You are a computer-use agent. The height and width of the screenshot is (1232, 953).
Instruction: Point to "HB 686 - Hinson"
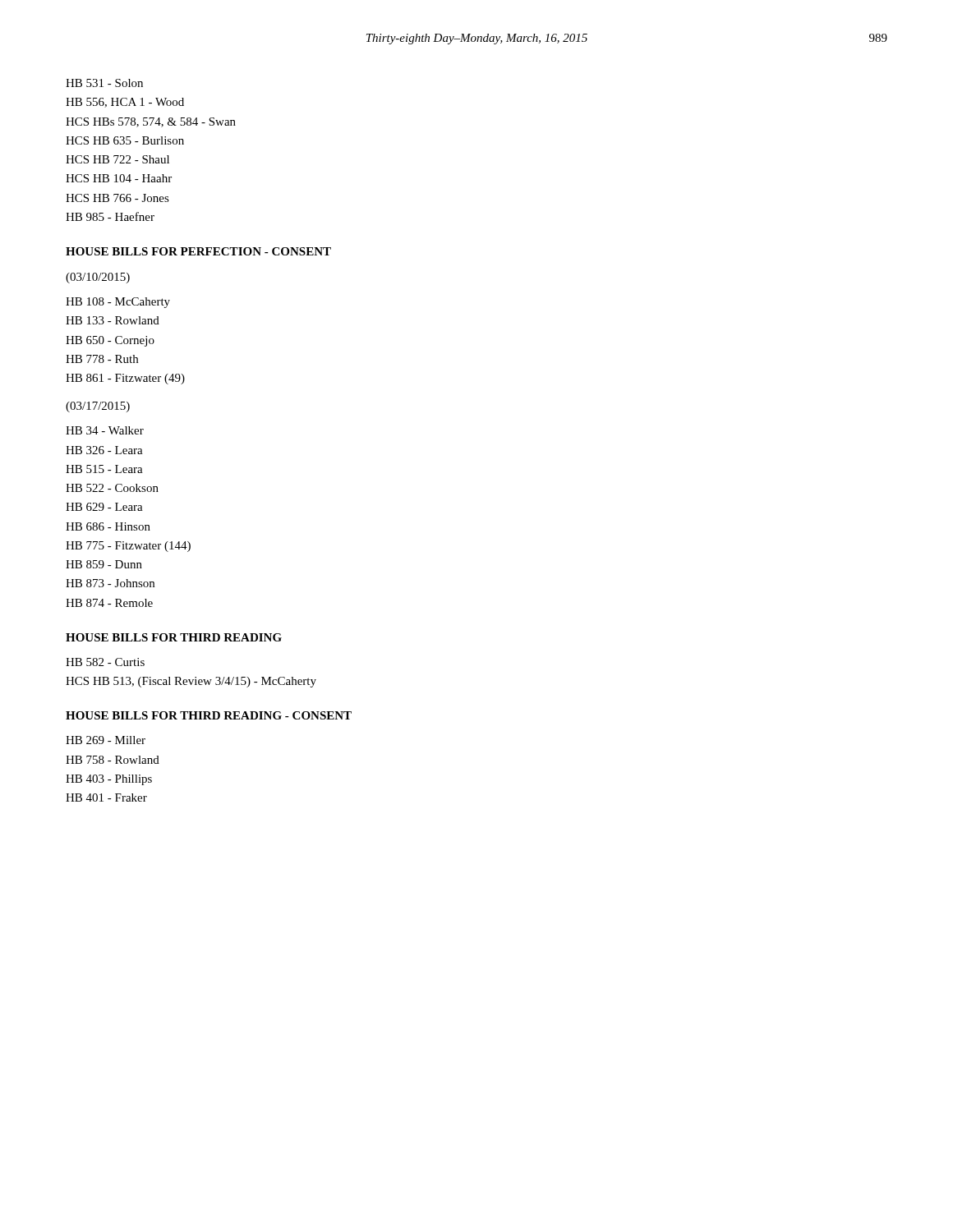[x=108, y=526]
